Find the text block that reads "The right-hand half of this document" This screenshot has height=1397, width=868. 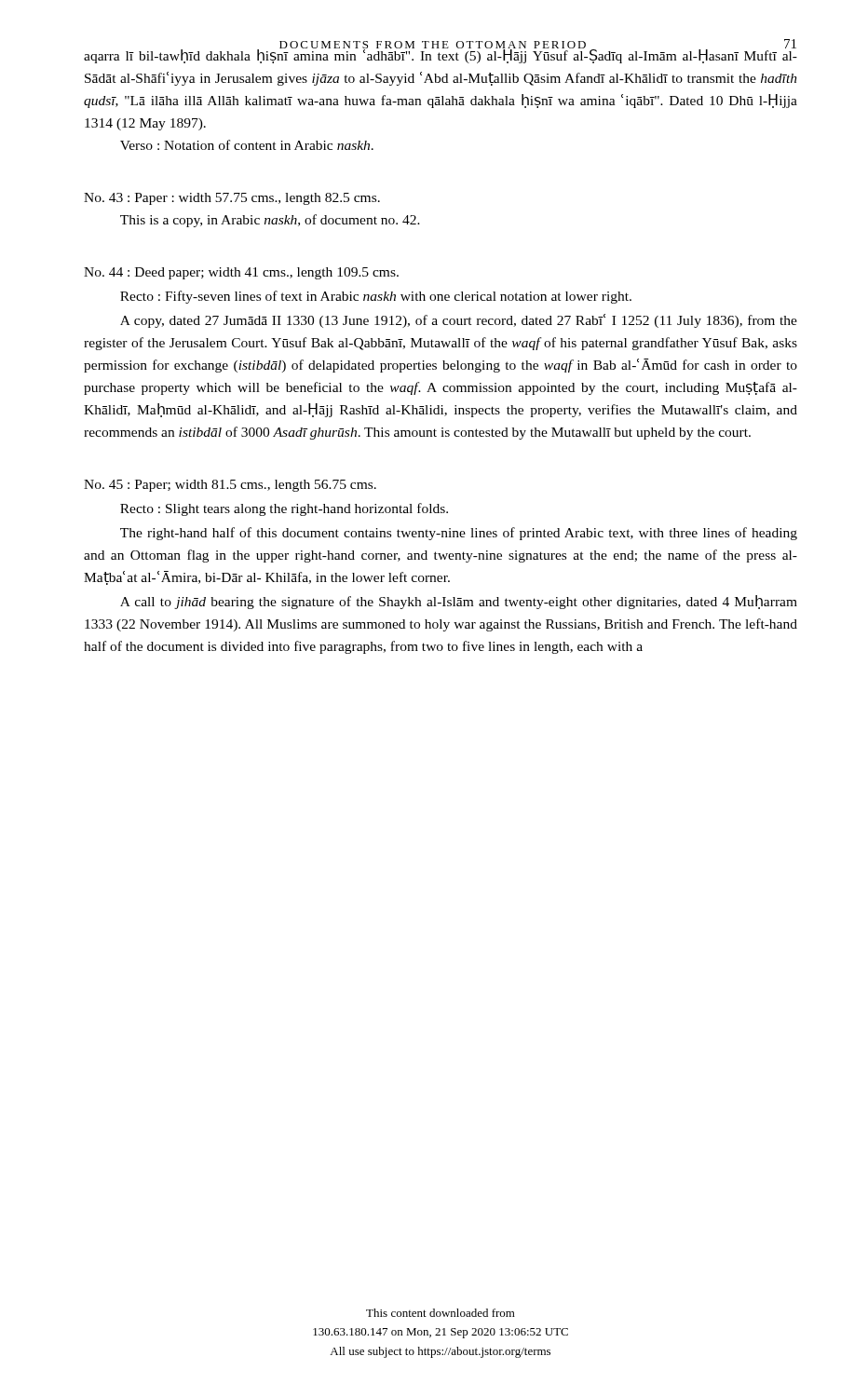click(x=441, y=555)
